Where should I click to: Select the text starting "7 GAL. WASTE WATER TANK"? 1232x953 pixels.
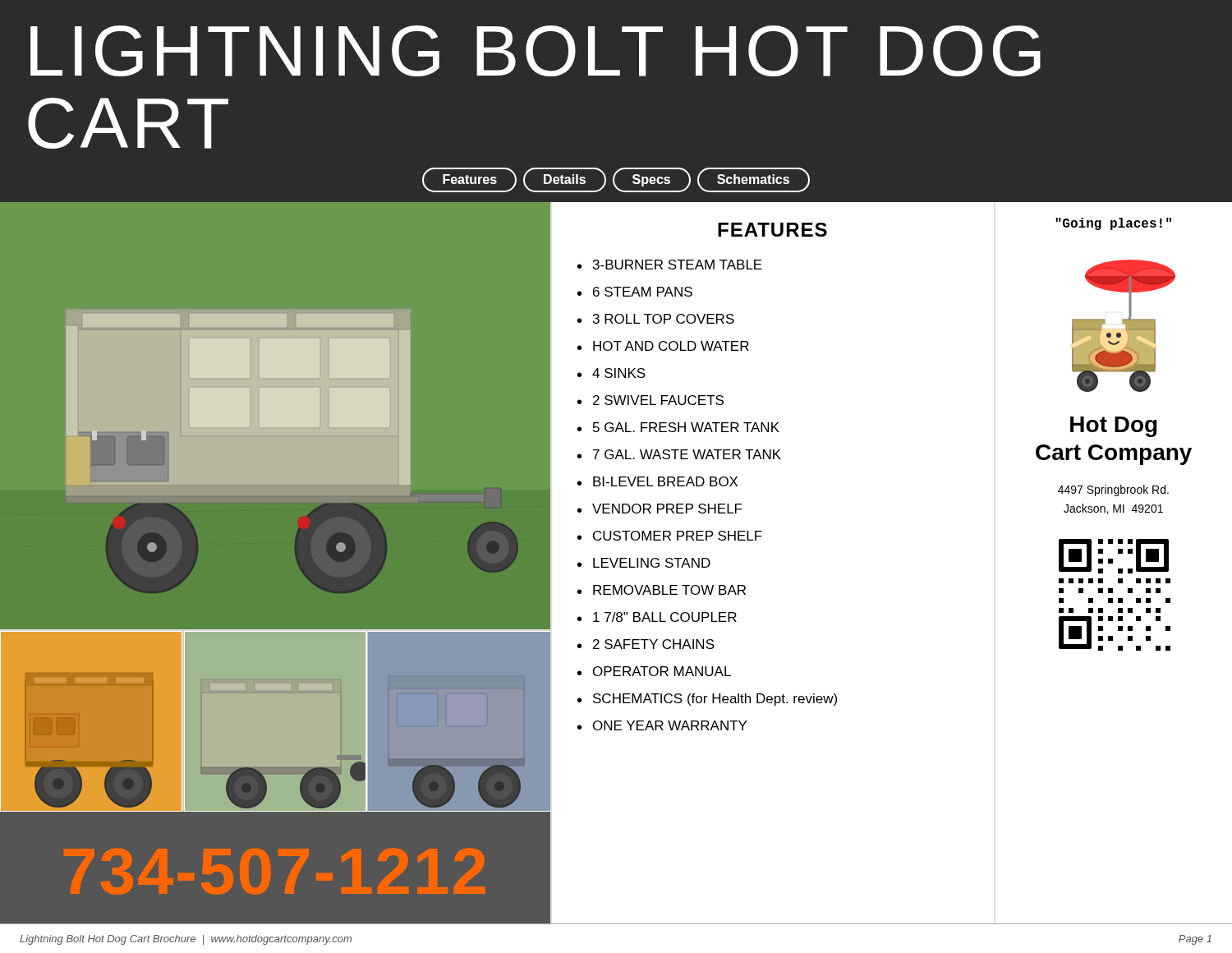tap(687, 455)
